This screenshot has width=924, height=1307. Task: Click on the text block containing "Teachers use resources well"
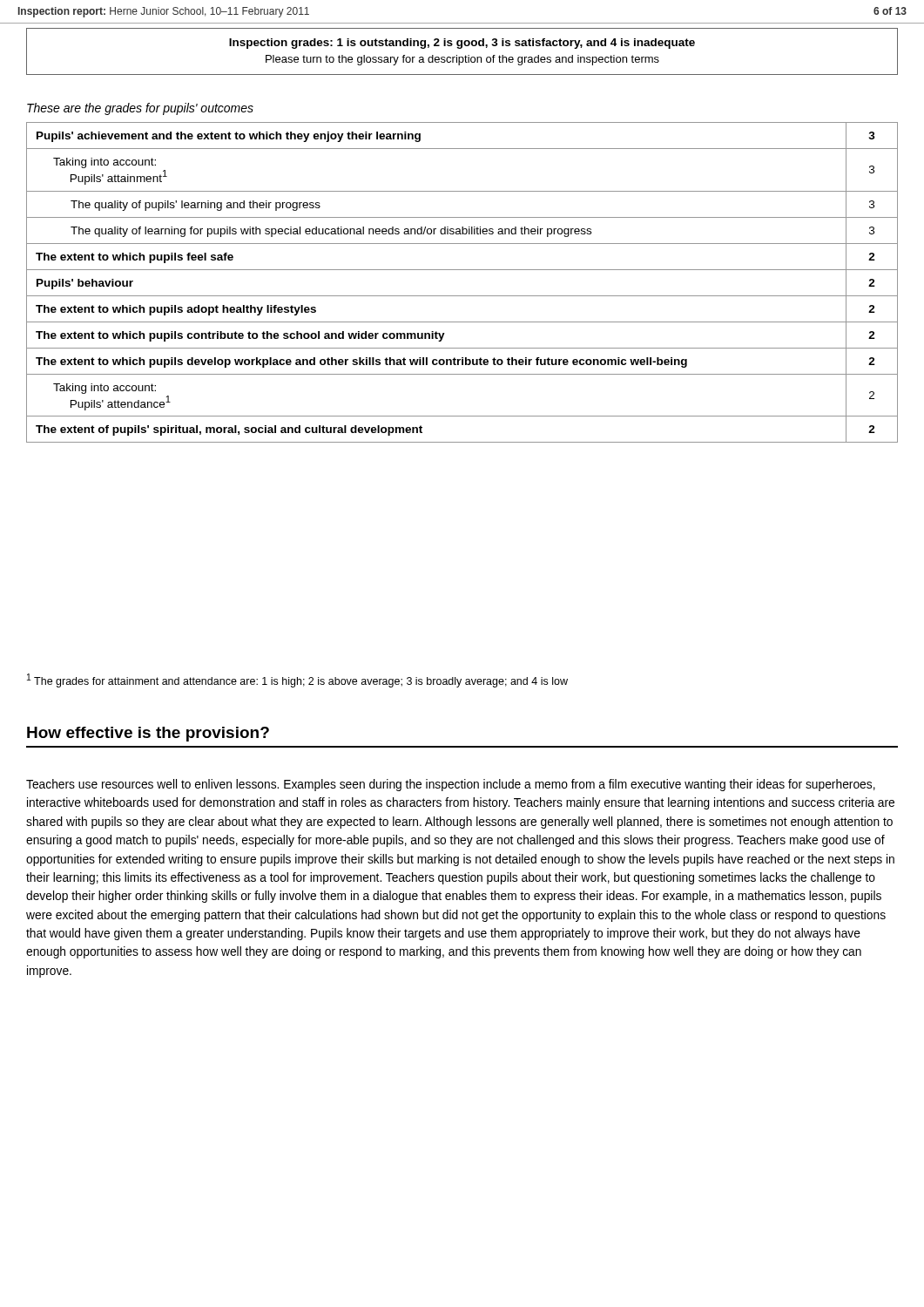462,878
